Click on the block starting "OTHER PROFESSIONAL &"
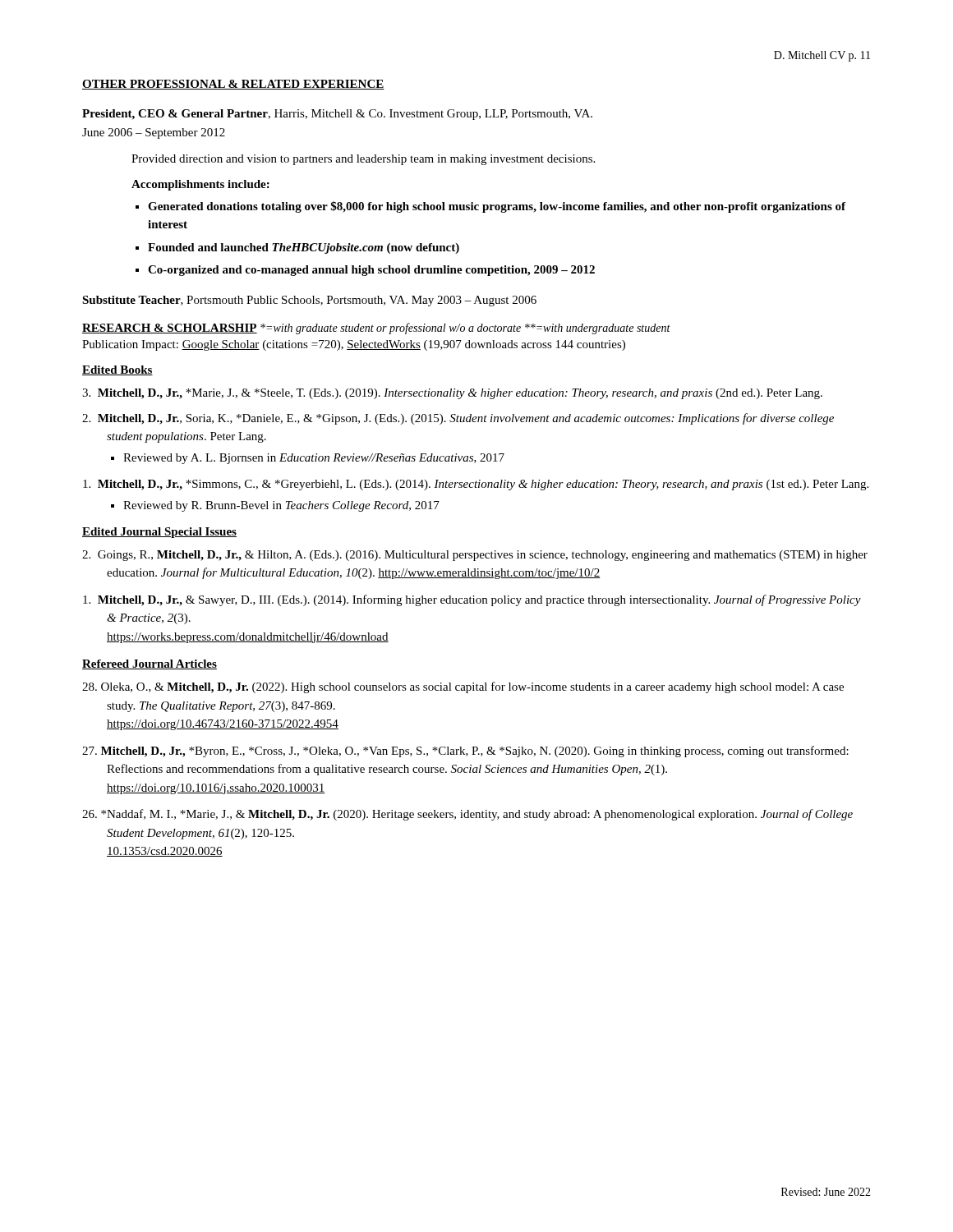Viewport: 953px width, 1232px height. [233, 84]
